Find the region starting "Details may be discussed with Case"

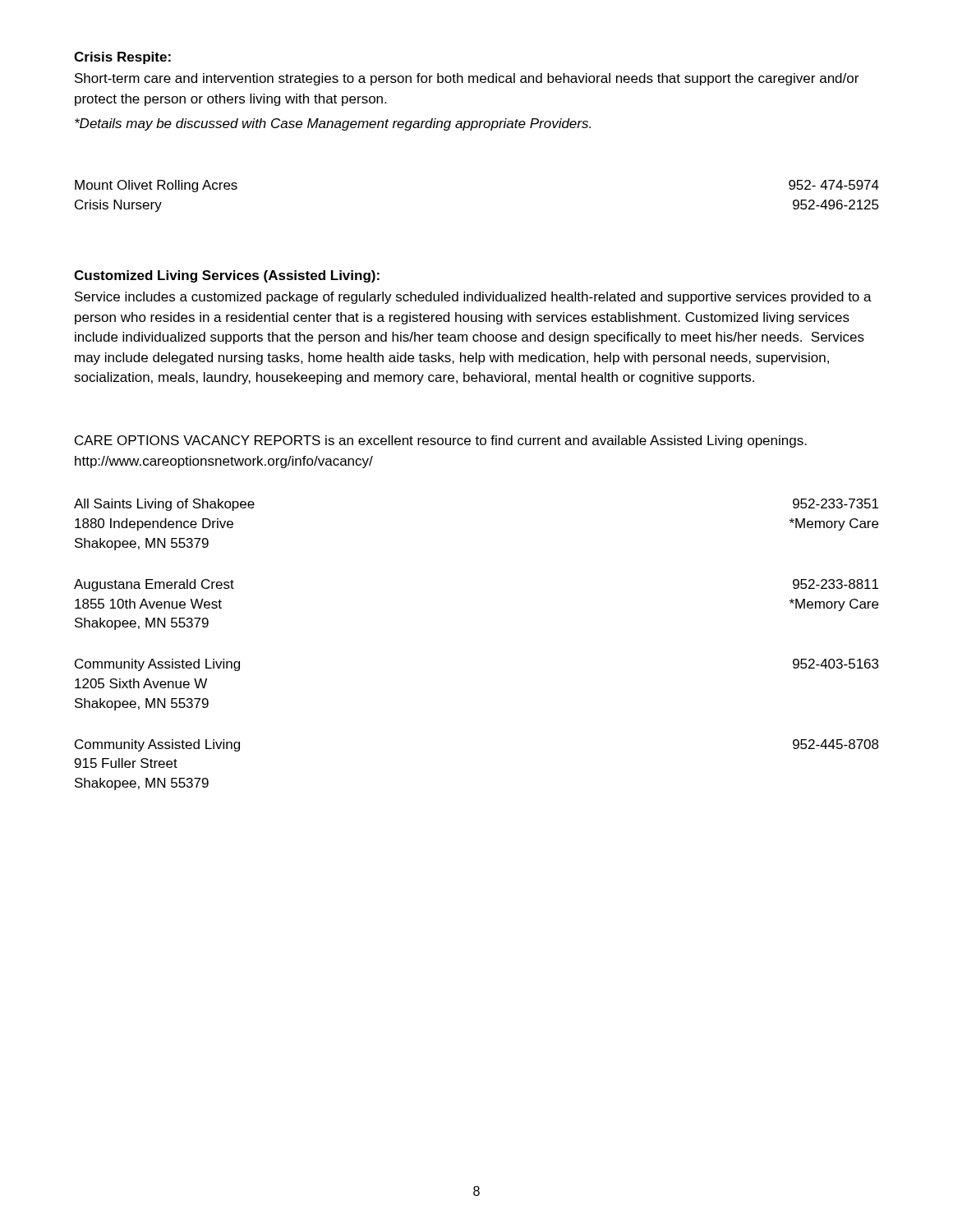[333, 124]
